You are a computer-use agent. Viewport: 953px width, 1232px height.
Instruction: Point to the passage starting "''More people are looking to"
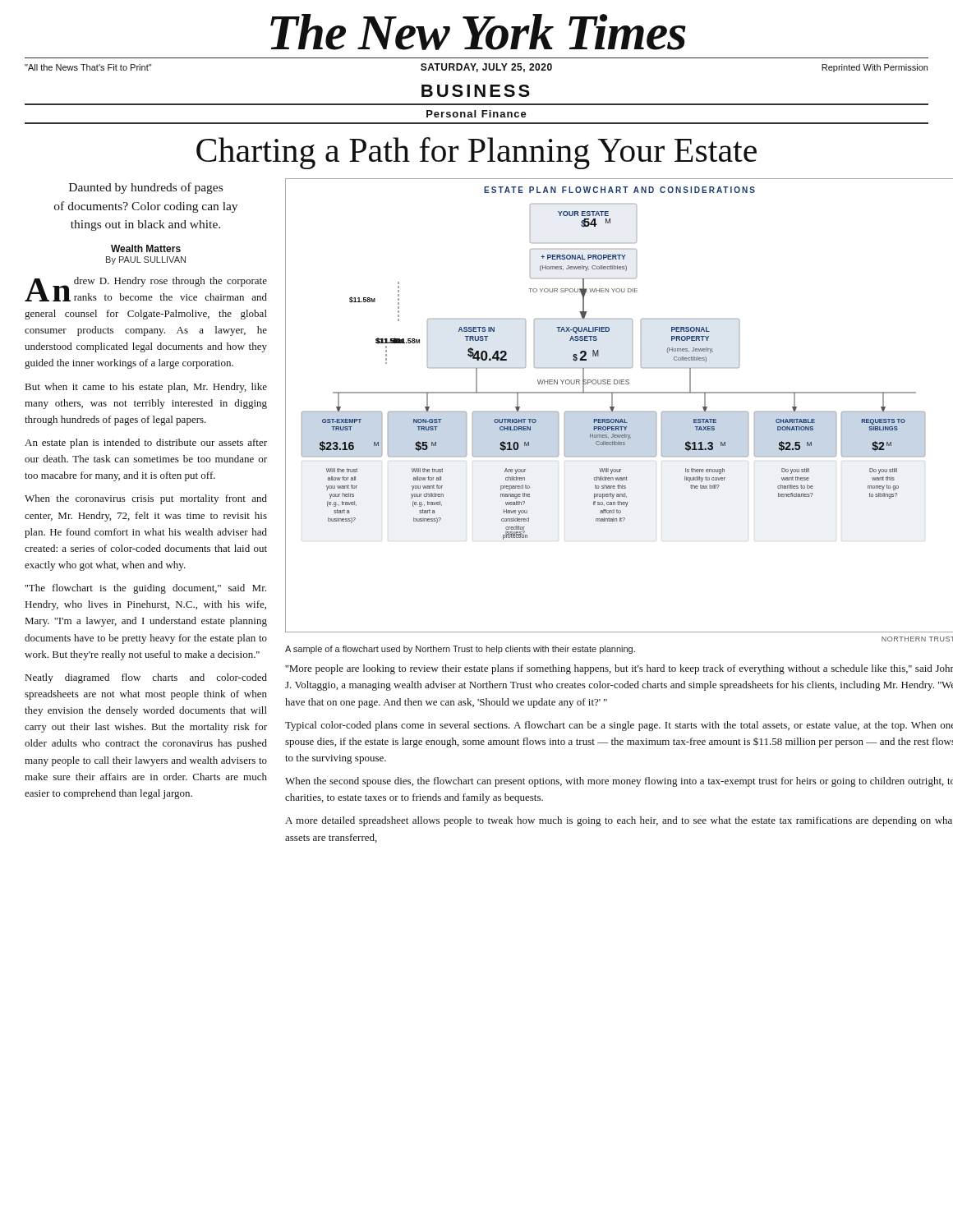(619, 753)
